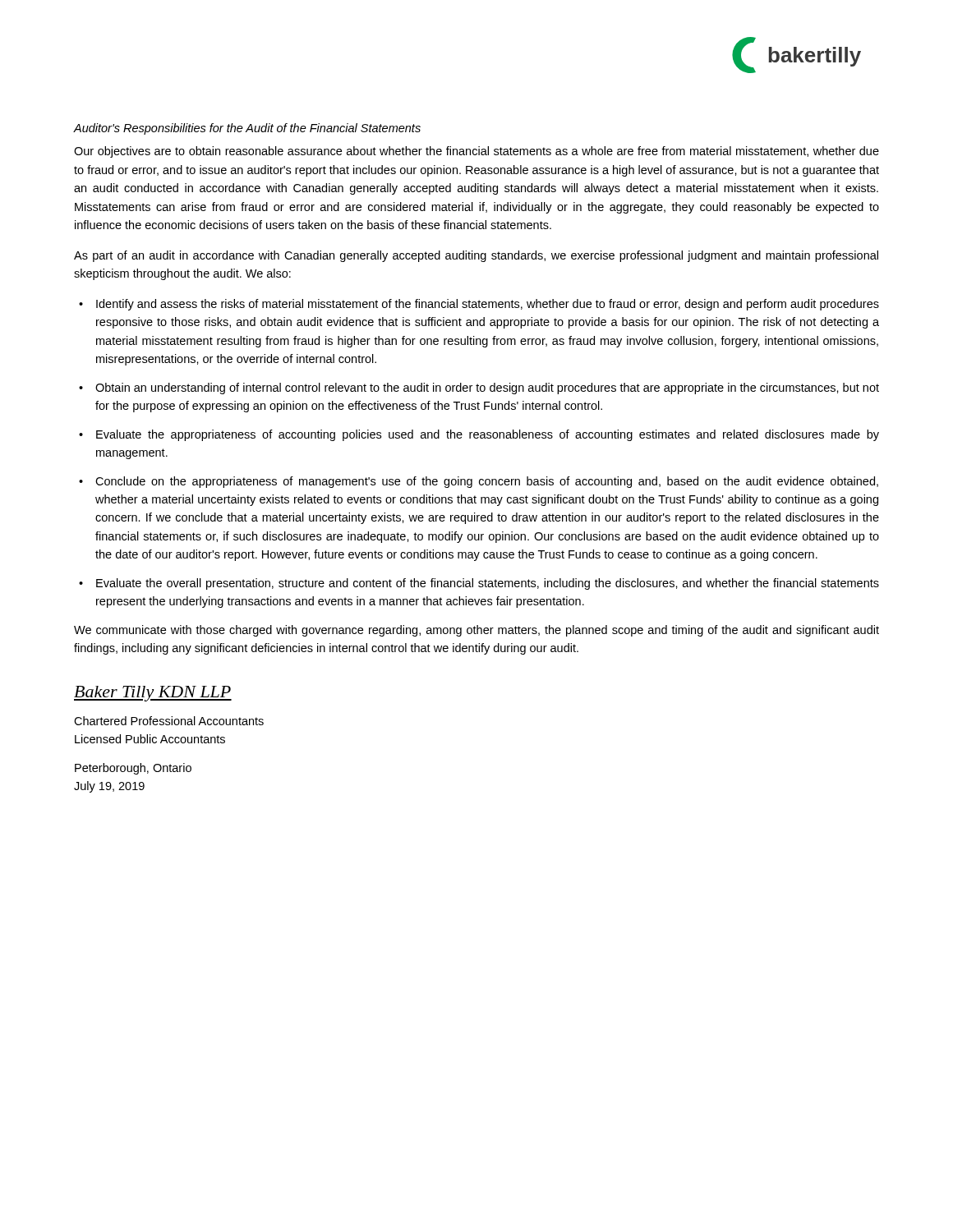Locate the text block starting "Auditor's Responsibilities for"
This screenshot has height=1232, width=953.
[x=247, y=128]
